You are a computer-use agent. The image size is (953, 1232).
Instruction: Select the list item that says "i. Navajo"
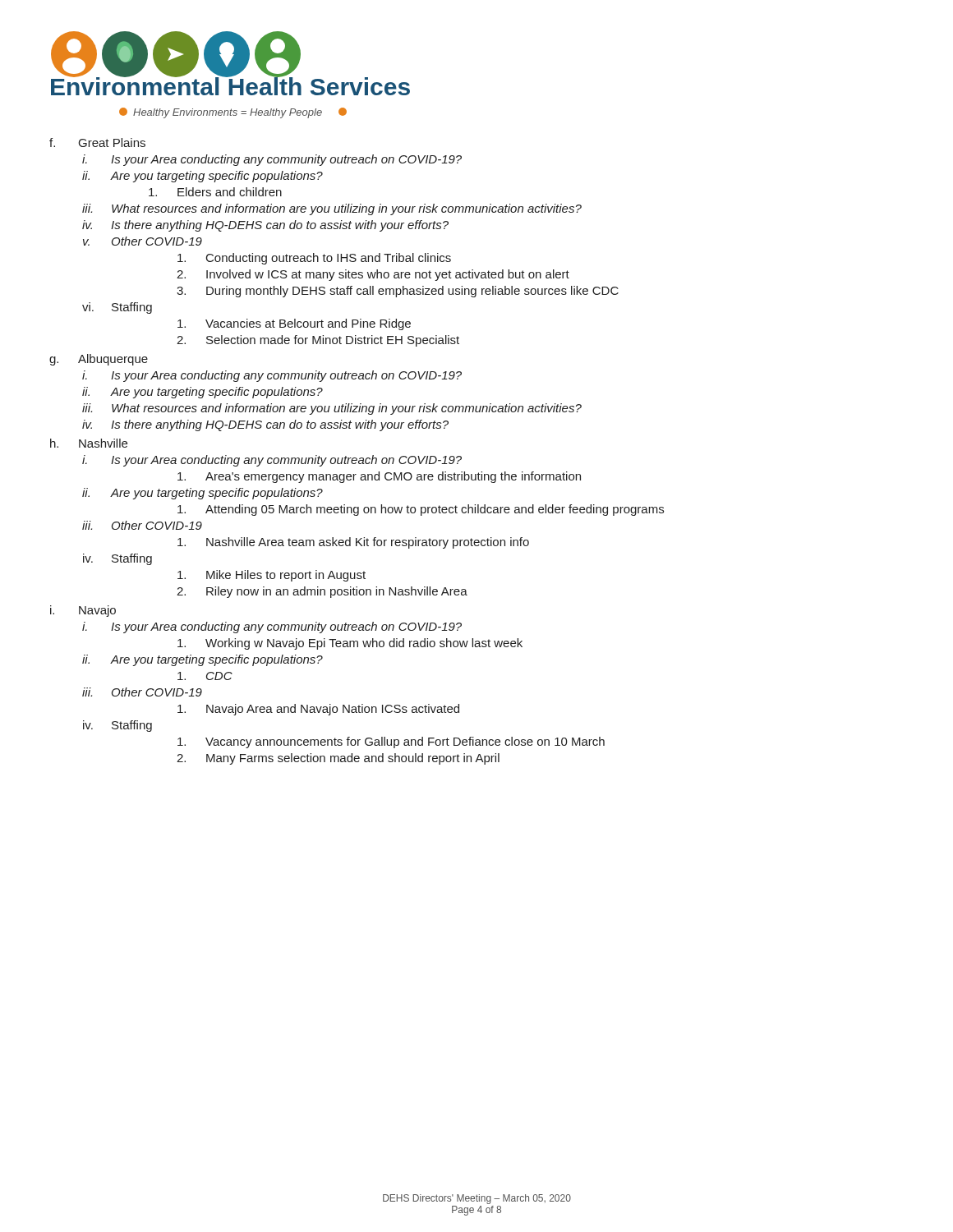pos(83,611)
